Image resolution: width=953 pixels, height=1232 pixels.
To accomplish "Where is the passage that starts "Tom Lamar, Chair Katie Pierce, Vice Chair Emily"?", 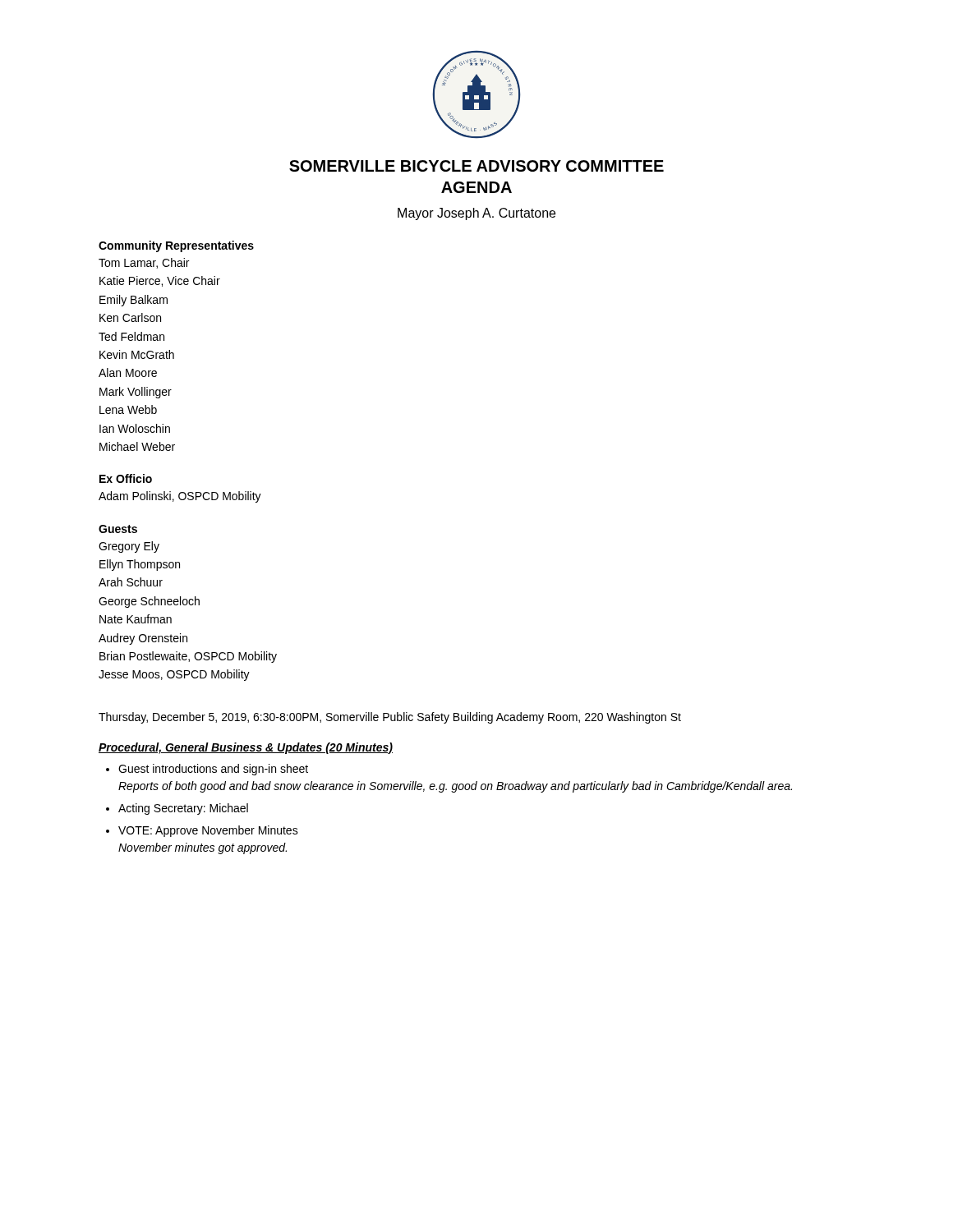I will (144, 263).
